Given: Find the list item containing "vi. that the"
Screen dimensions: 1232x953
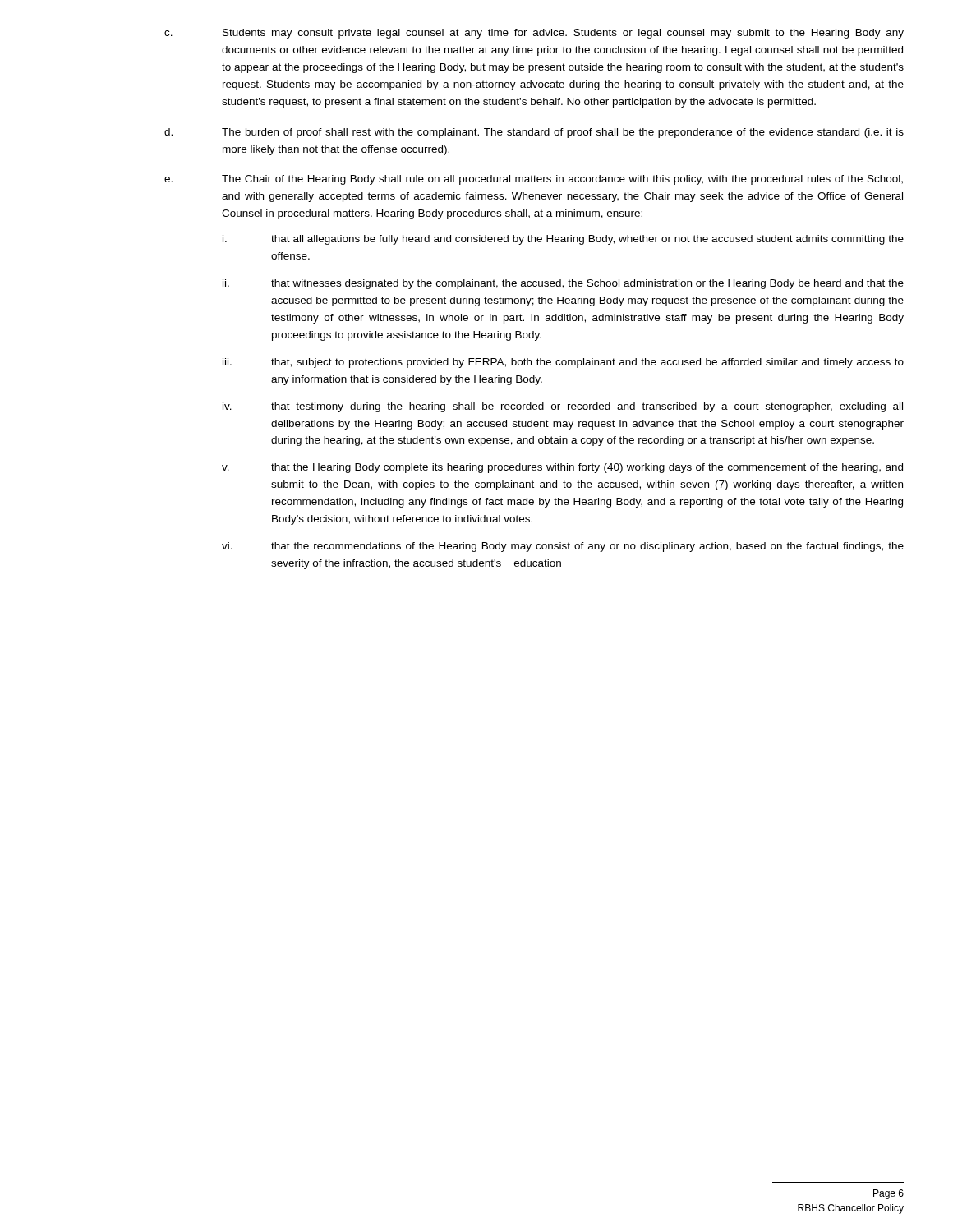Looking at the screenshot, I should (563, 555).
